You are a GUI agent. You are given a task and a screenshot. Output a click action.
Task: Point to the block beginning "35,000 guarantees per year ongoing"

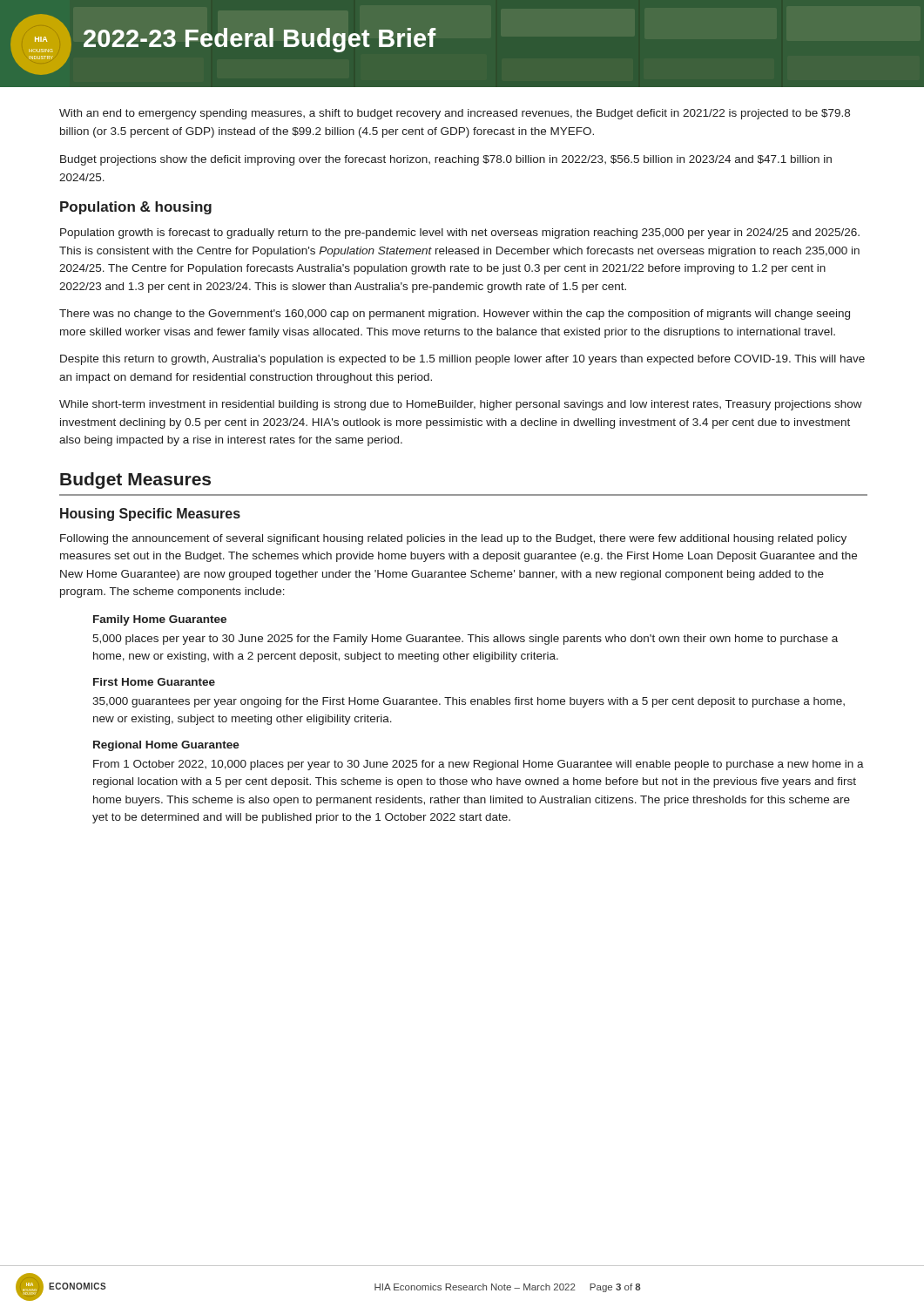[x=469, y=710]
